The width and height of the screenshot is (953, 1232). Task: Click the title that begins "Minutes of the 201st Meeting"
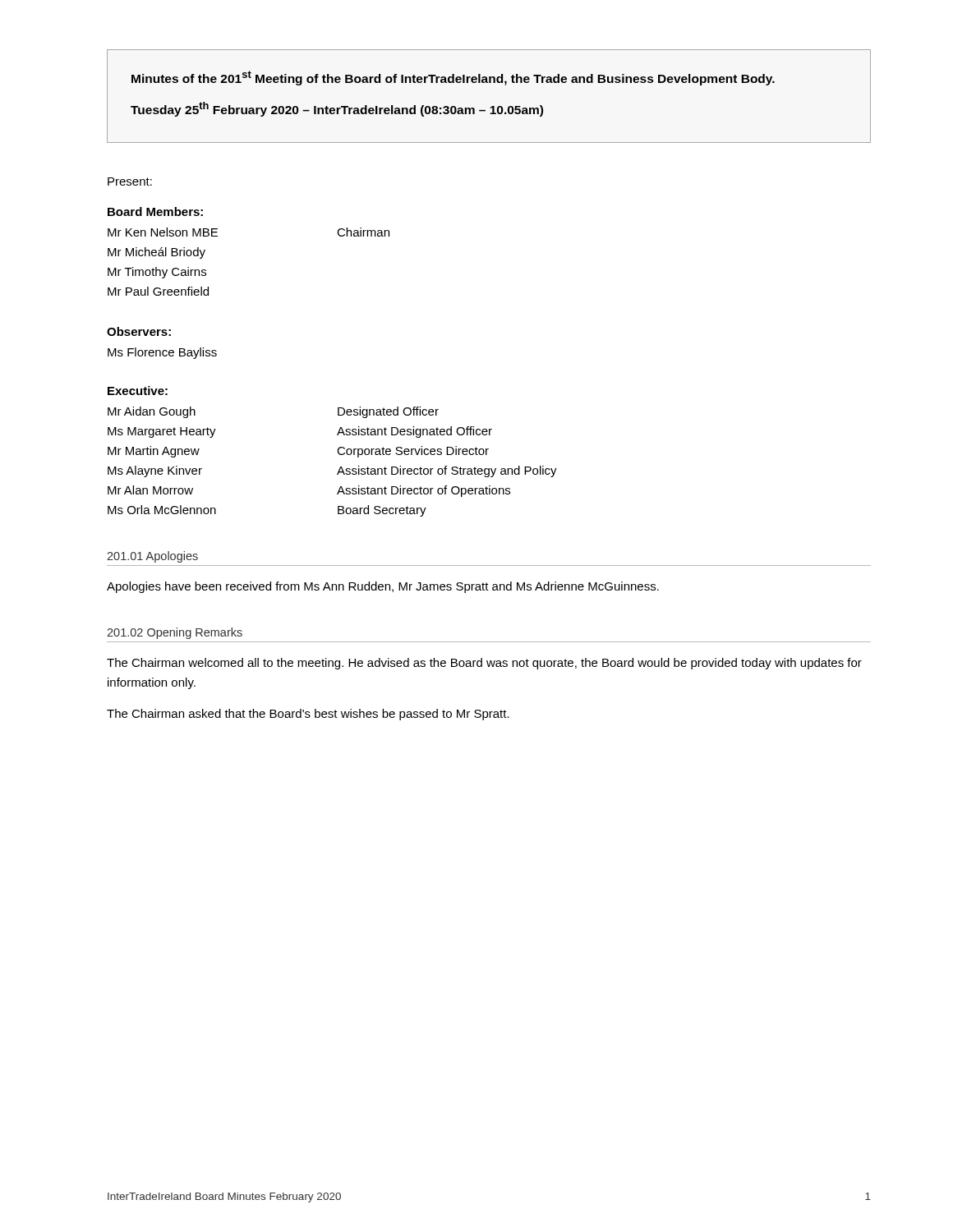pos(489,93)
